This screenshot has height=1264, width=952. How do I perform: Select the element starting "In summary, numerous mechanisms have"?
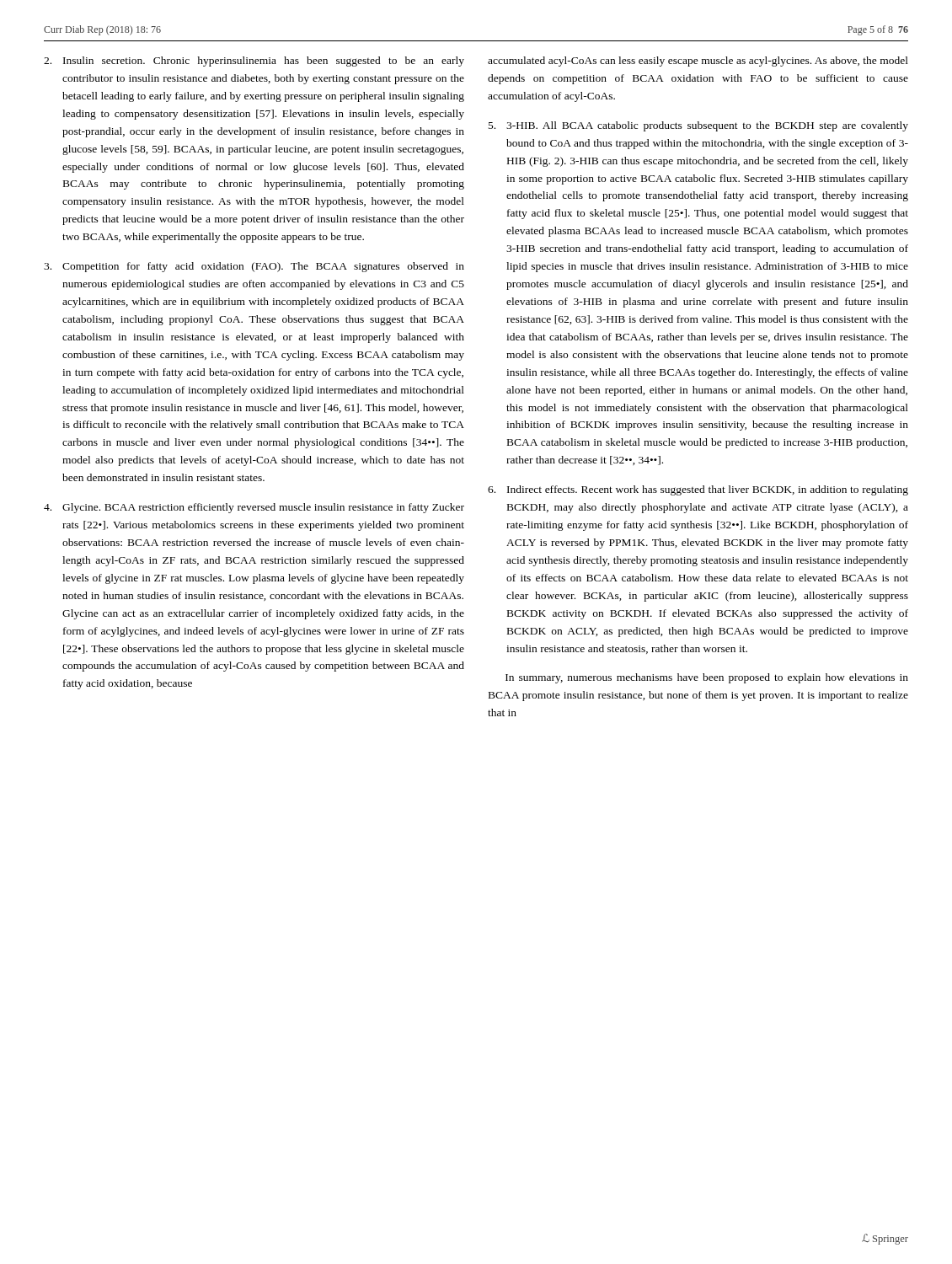(x=698, y=695)
